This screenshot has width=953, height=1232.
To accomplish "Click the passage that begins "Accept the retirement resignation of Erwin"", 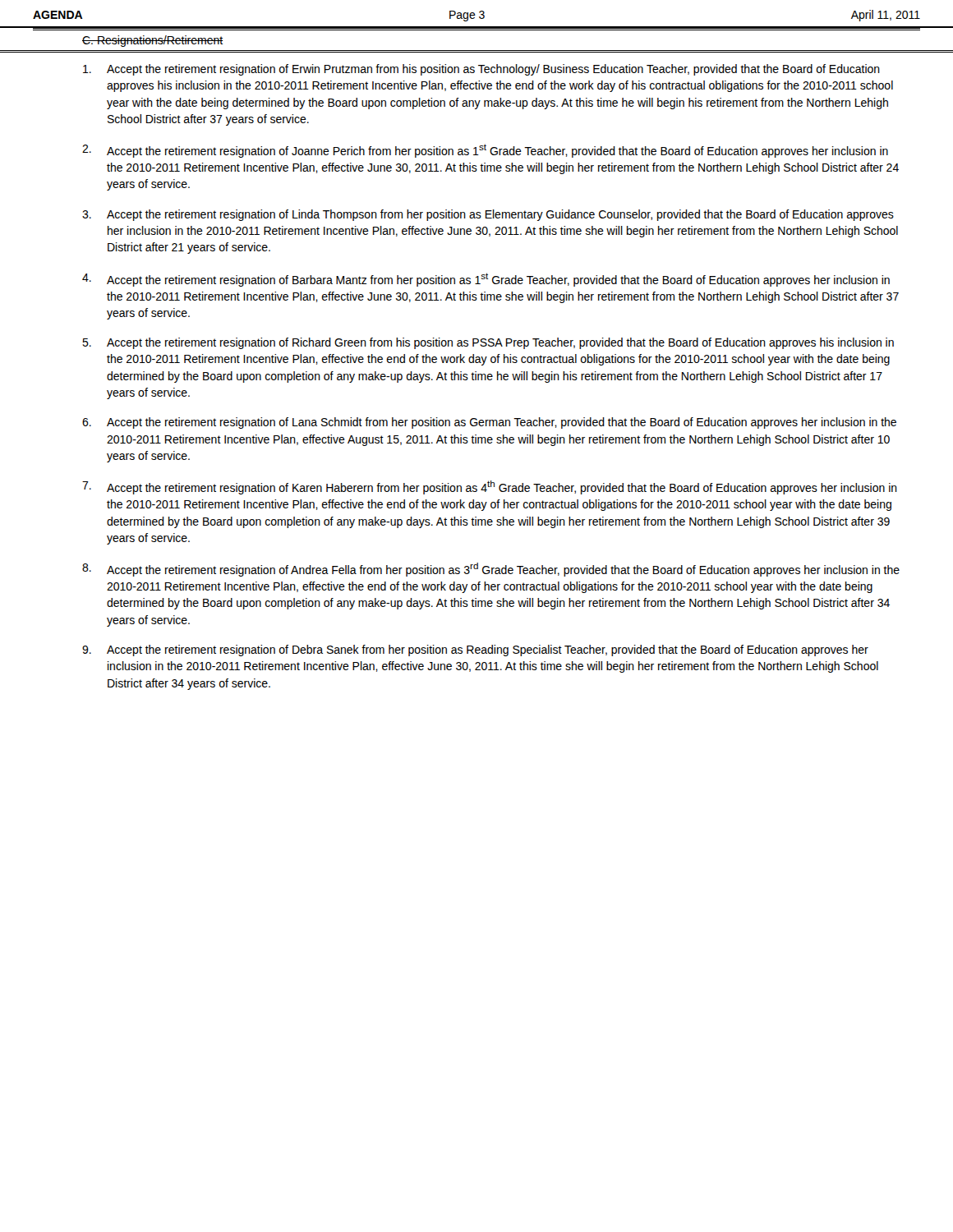I will tap(493, 94).
